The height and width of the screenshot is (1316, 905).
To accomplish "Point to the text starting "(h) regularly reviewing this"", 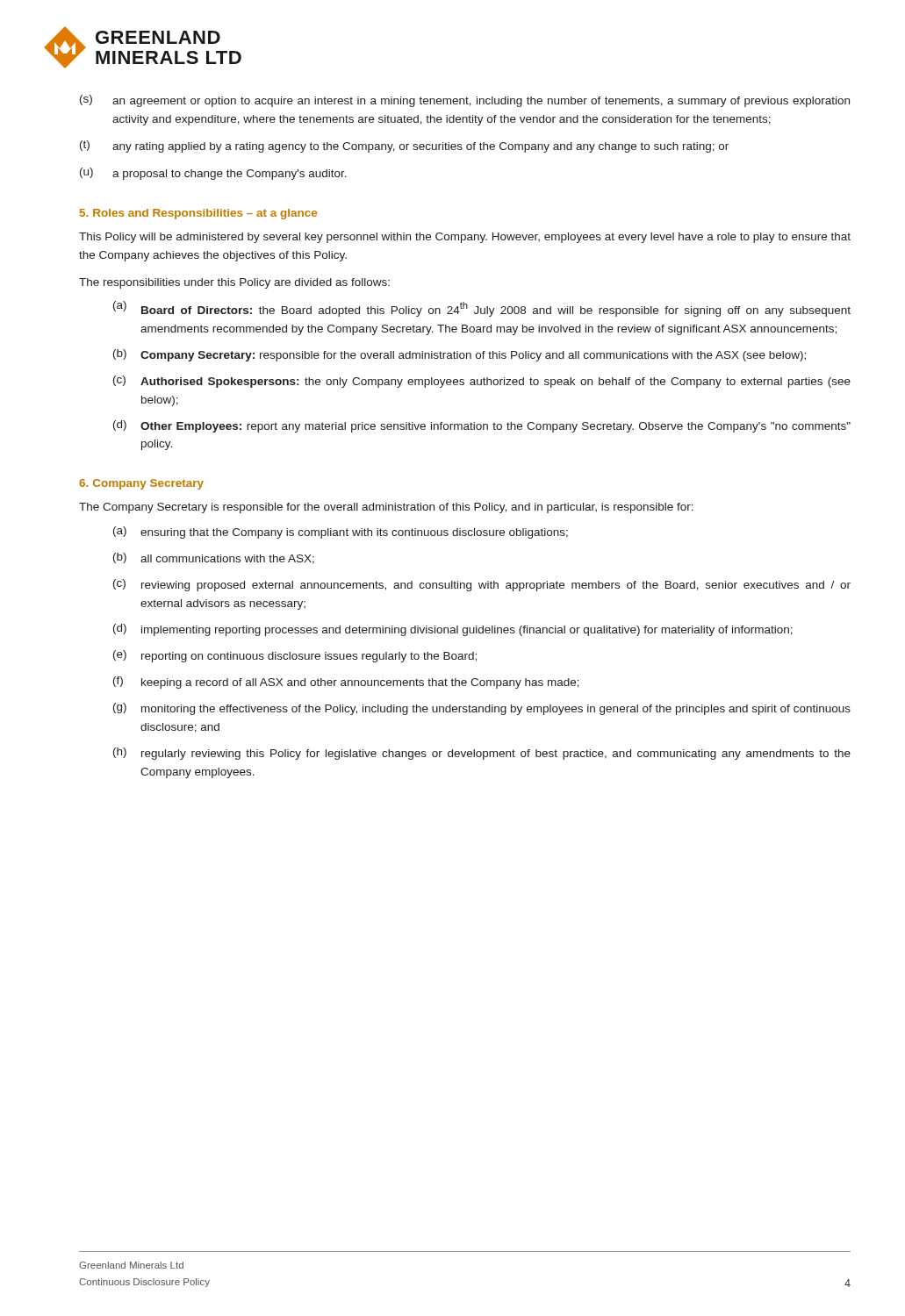I will coord(482,763).
